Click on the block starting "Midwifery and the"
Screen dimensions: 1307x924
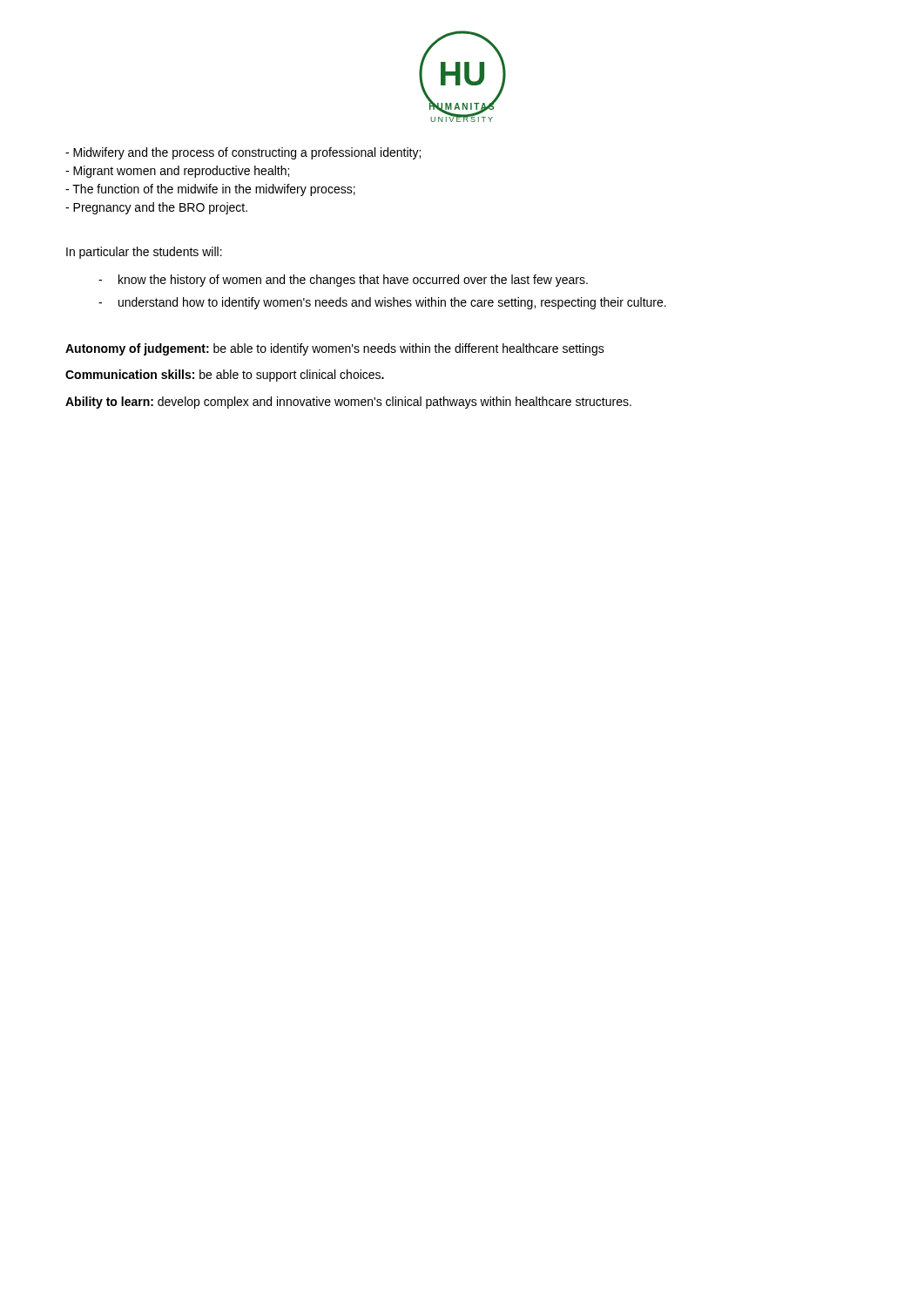point(244,152)
